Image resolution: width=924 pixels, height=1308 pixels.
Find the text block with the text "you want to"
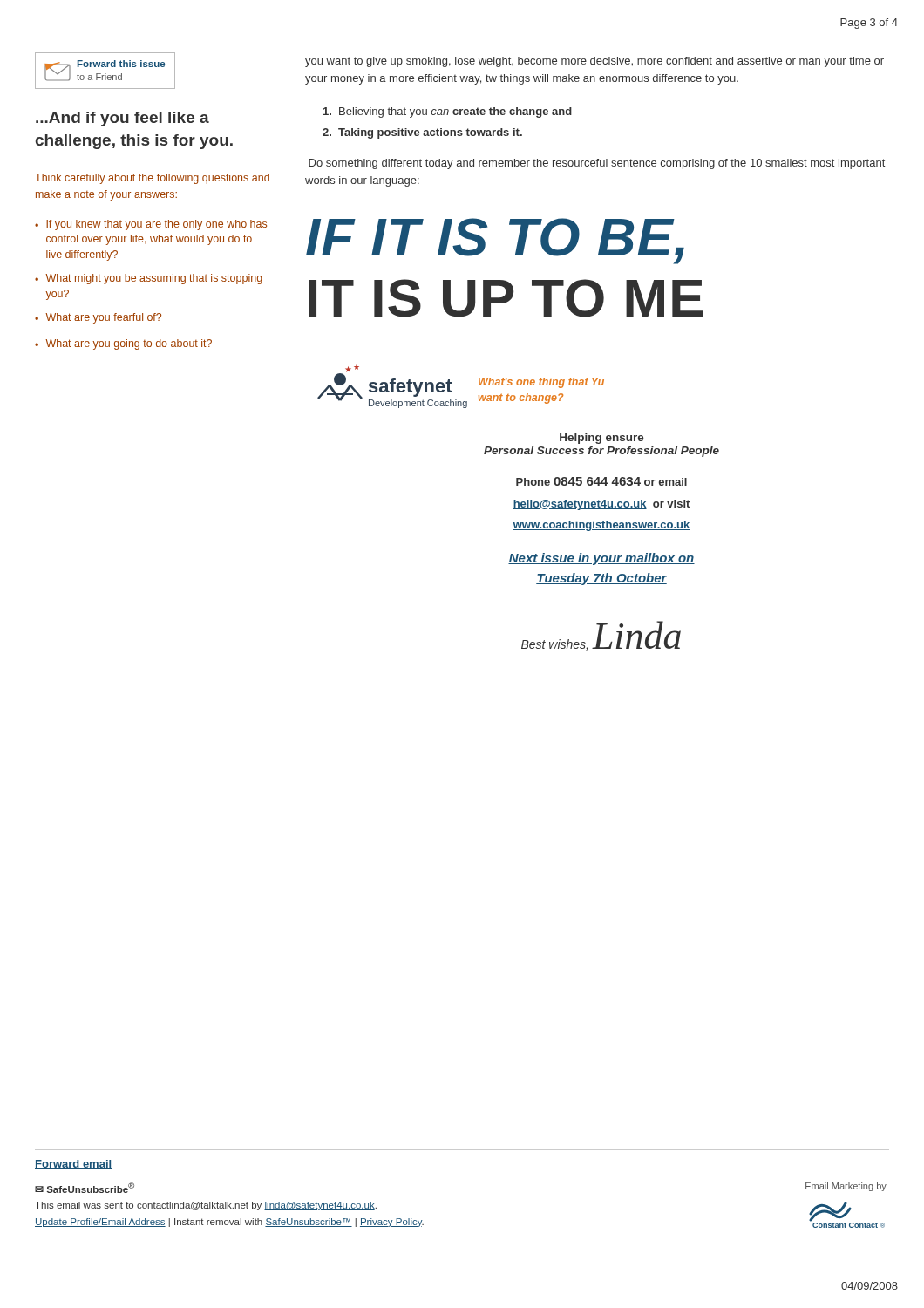(x=595, y=69)
